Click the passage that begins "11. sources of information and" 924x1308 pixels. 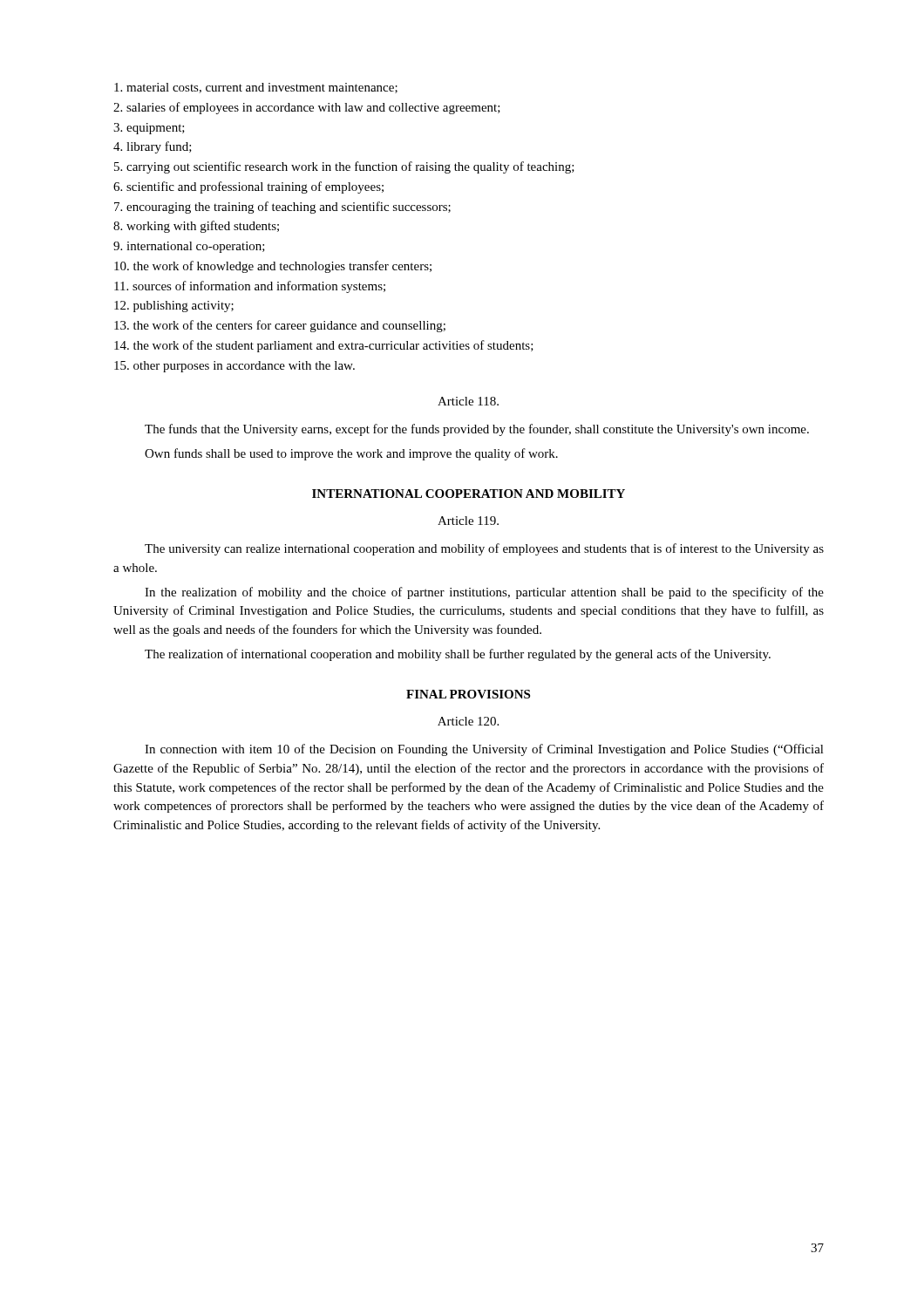(250, 286)
